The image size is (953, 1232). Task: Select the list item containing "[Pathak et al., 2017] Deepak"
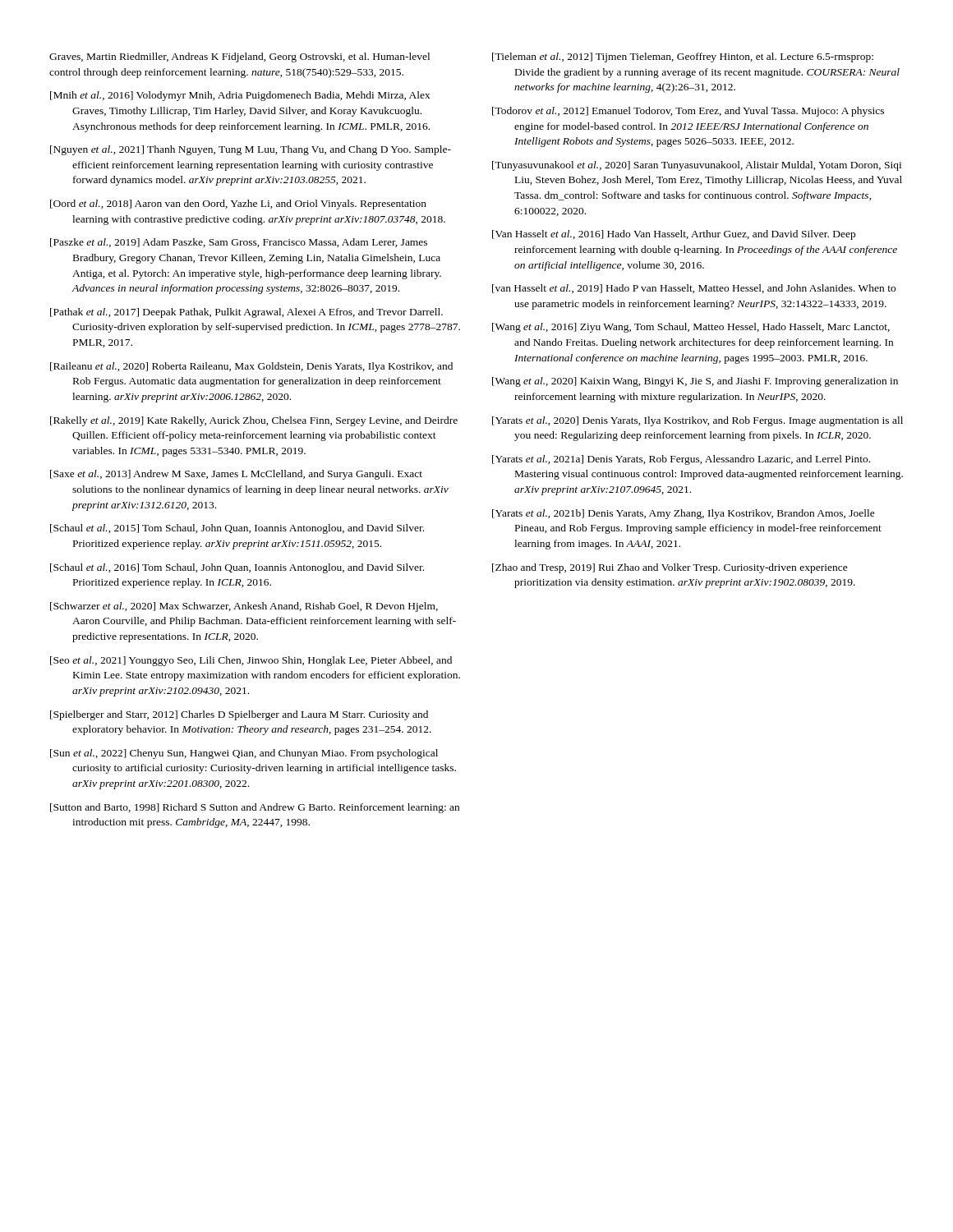[255, 327]
